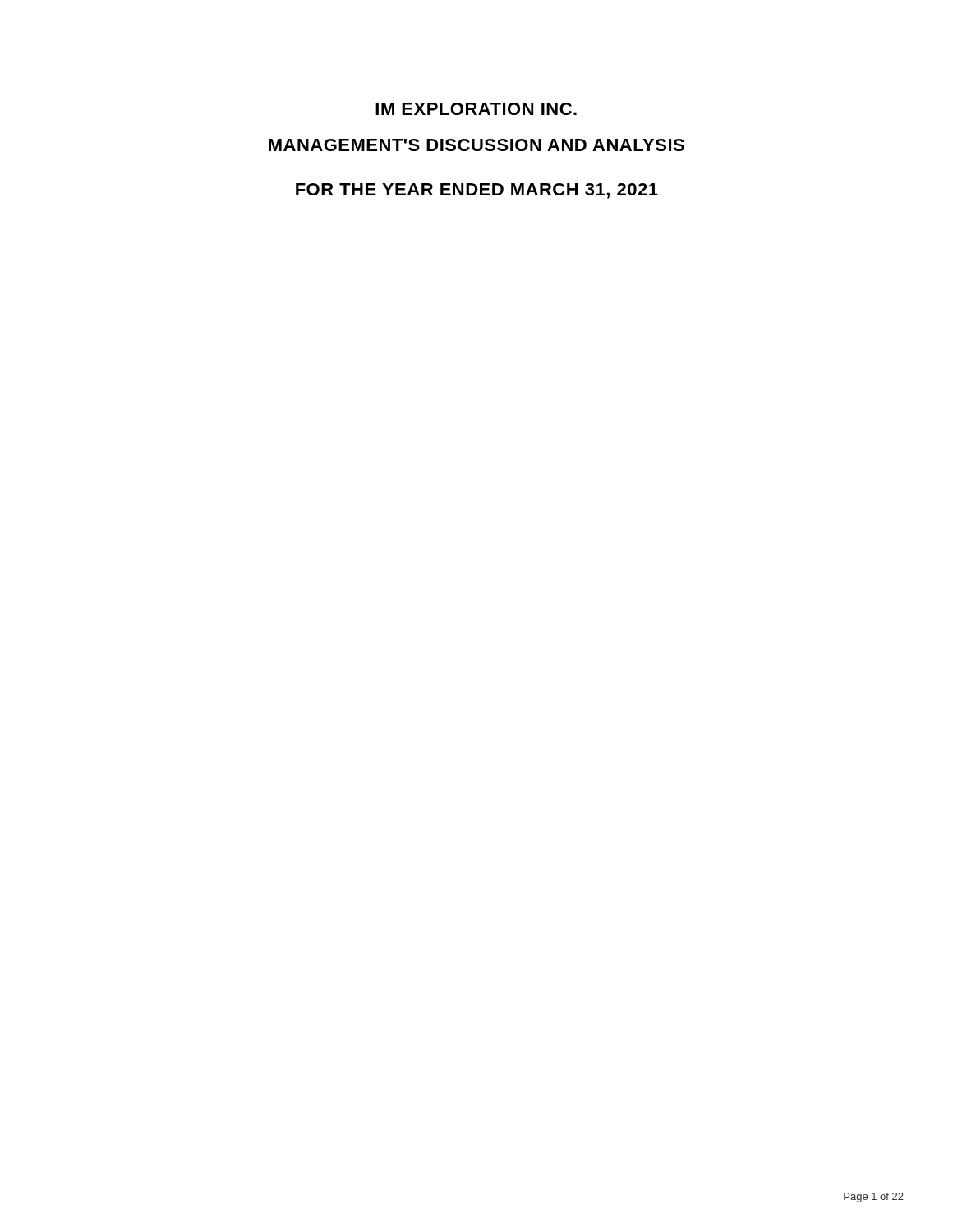Screen dimensions: 1232x953
Task: Find the passage starting "MANAGEMENT'S DISCUSSION AND ANALYSIS"
Action: tap(476, 145)
